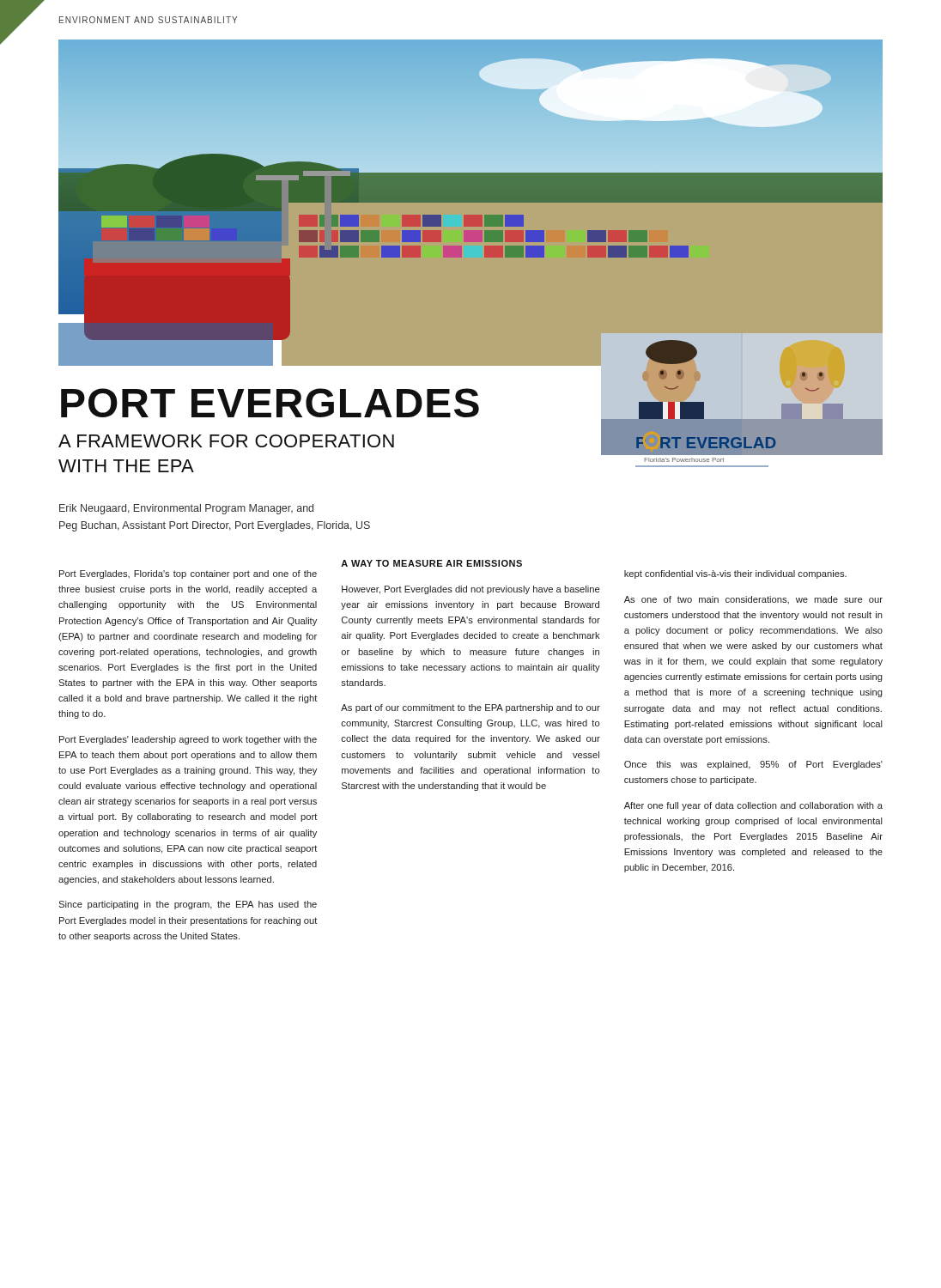
Task: Find the section header on this page that starts "A FRAMEWORK FOR COOPERATIONWITH THE"
Action: click(x=227, y=453)
